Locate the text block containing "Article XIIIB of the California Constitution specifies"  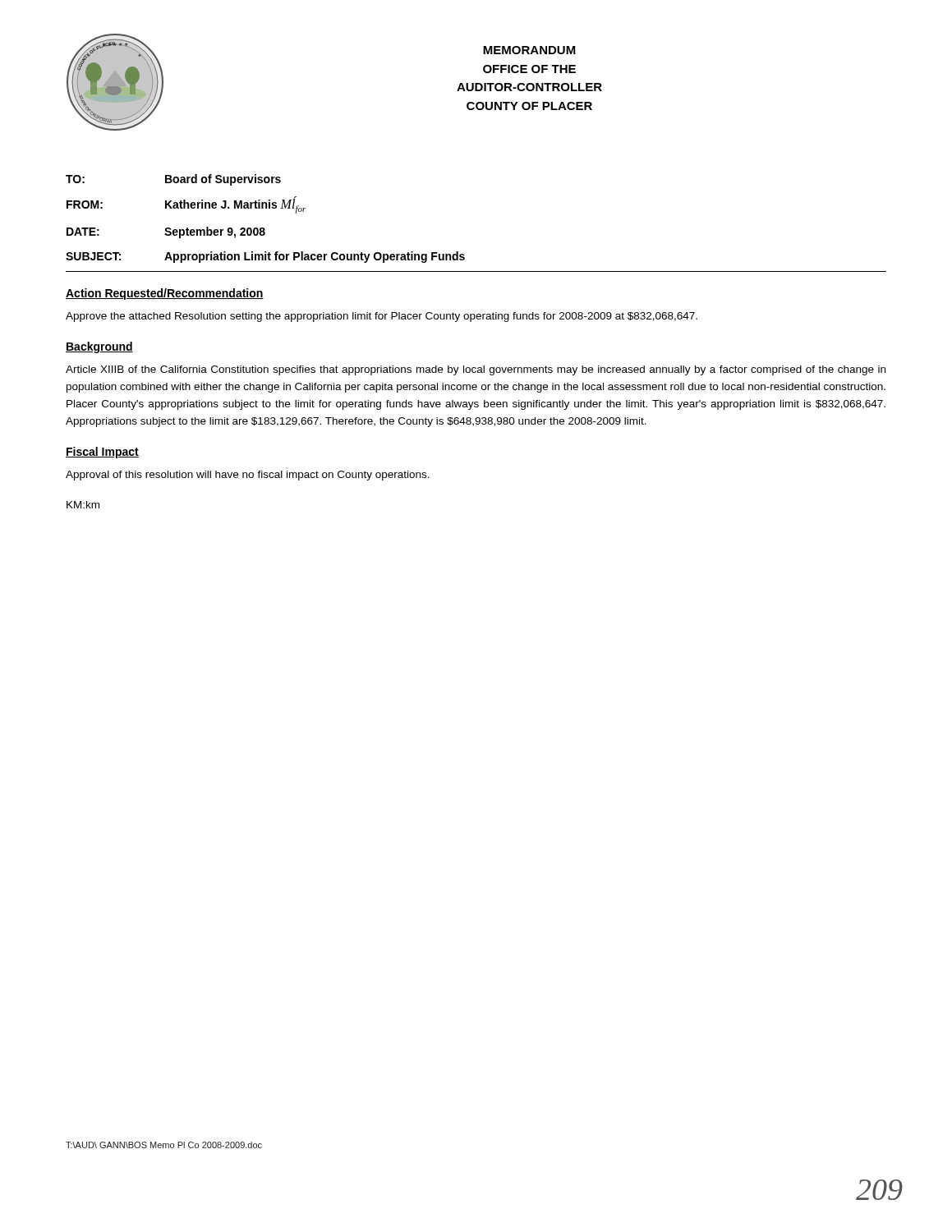[476, 395]
